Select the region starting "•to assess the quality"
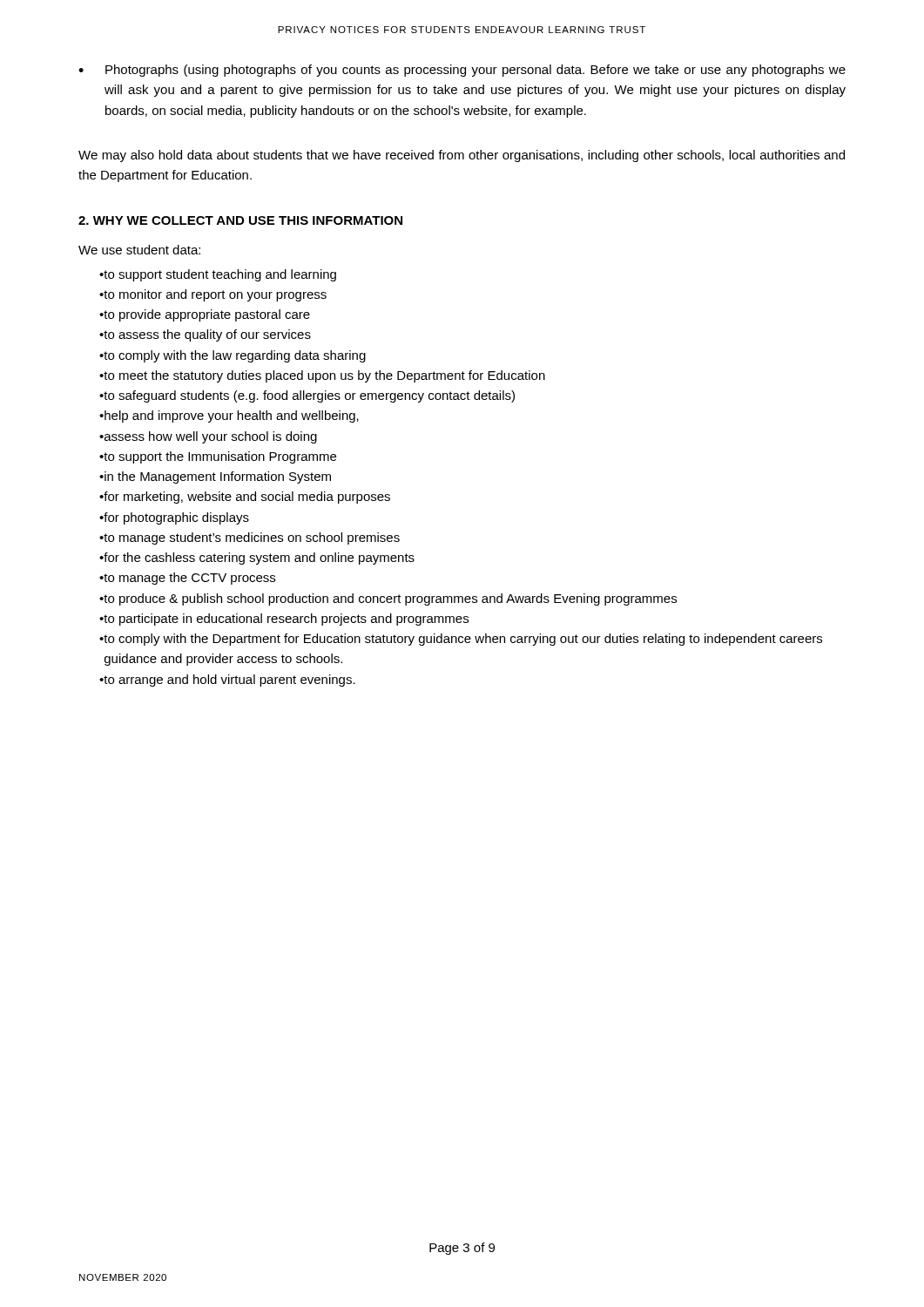The height and width of the screenshot is (1307, 924). [x=205, y=335]
